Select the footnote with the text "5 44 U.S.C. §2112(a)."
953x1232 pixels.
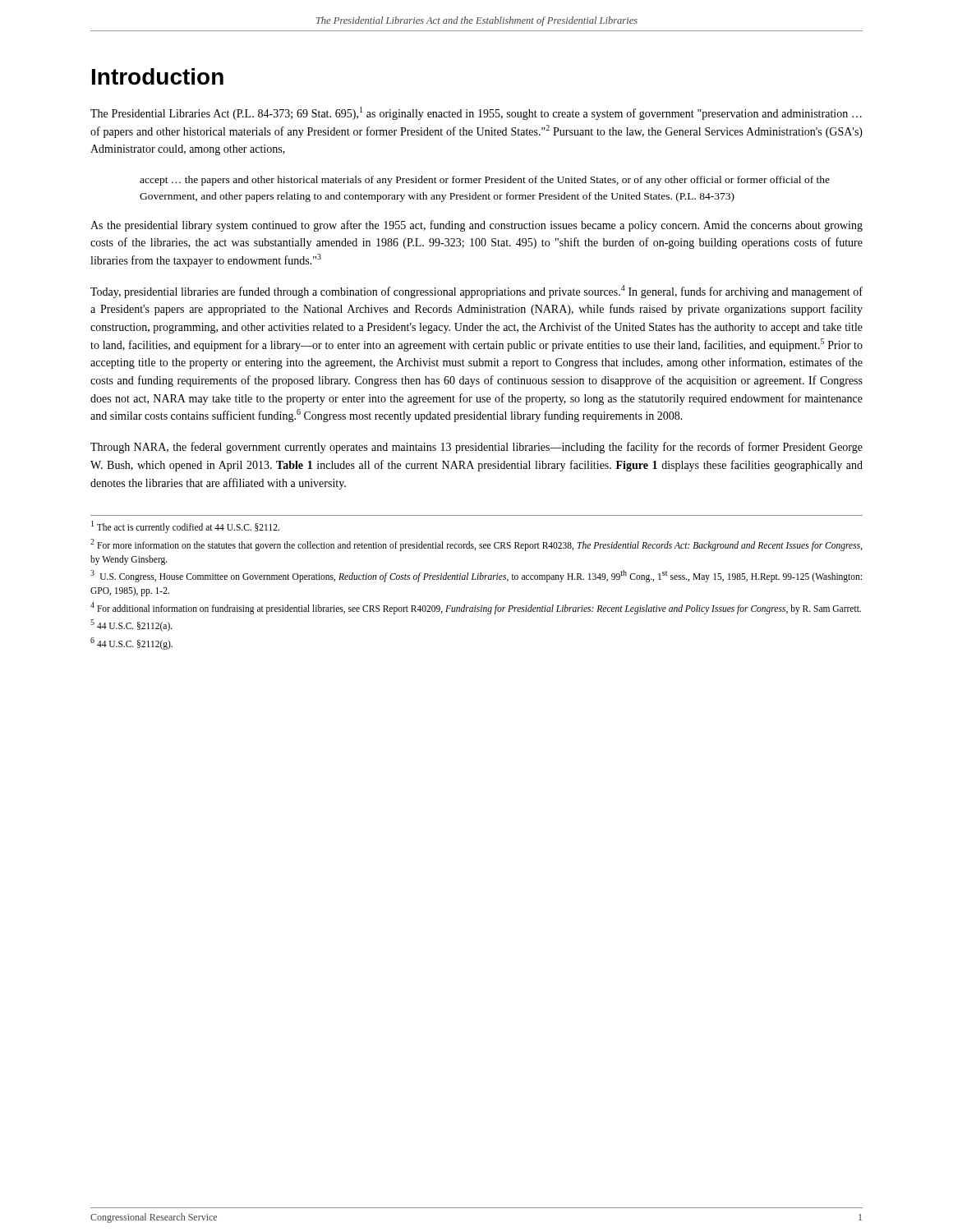click(x=131, y=625)
